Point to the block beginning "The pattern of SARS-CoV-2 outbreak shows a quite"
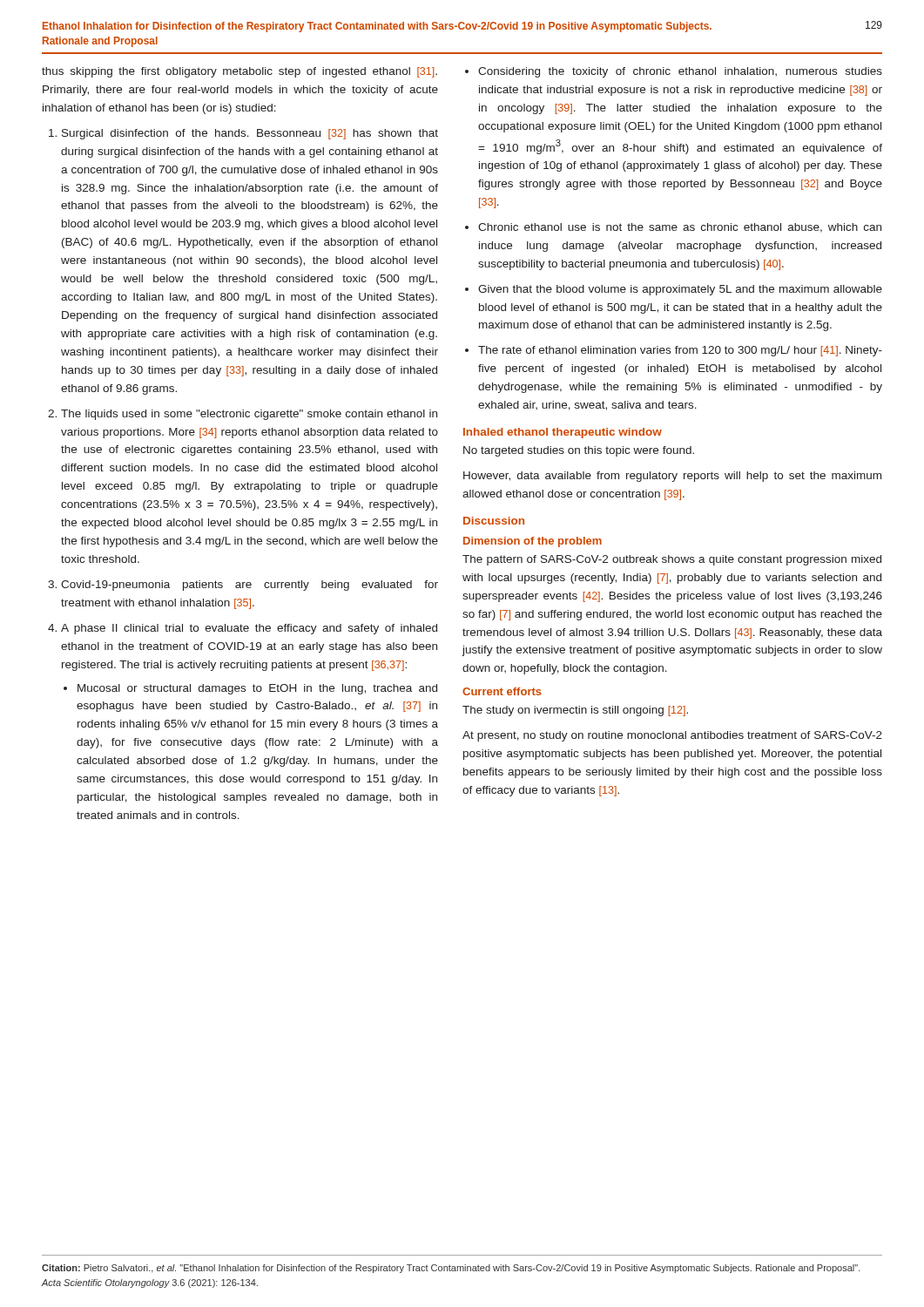This screenshot has width=924, height=1307. [672, 614]
